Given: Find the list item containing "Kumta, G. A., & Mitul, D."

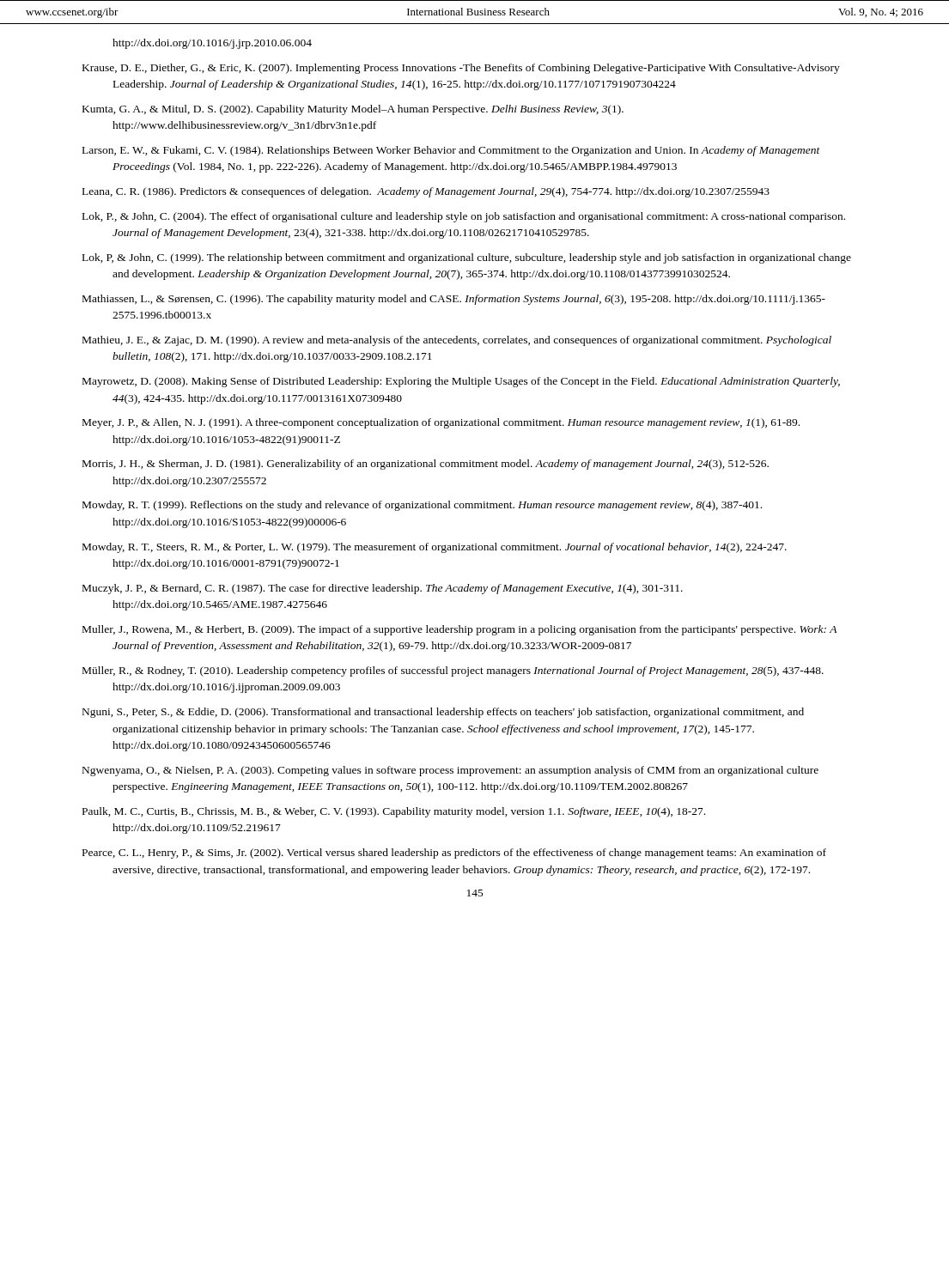Looking at the screenshot, I should pos(353,117).
